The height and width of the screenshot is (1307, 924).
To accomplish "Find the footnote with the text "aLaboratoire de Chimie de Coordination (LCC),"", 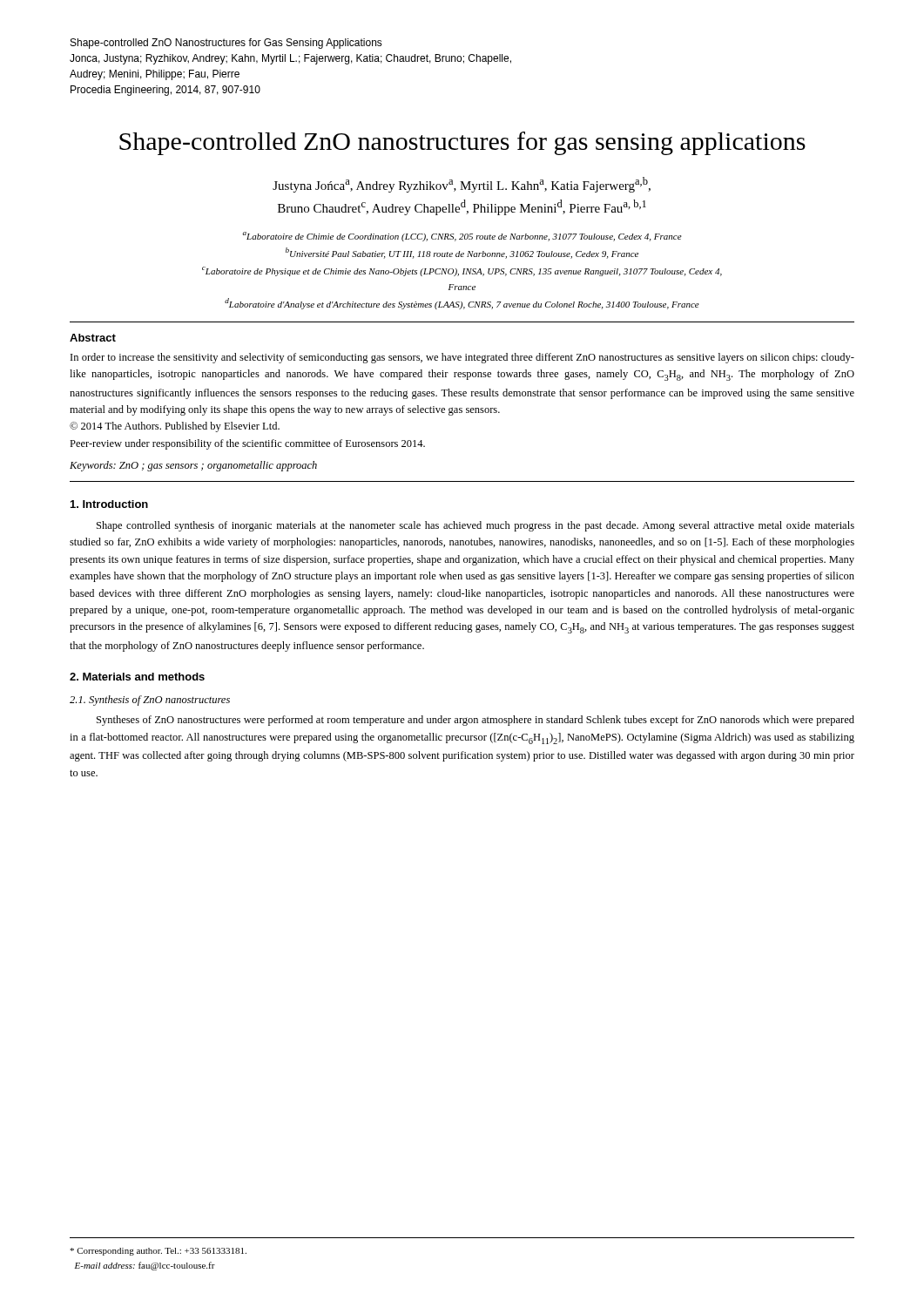I will (x=462, y=269).
